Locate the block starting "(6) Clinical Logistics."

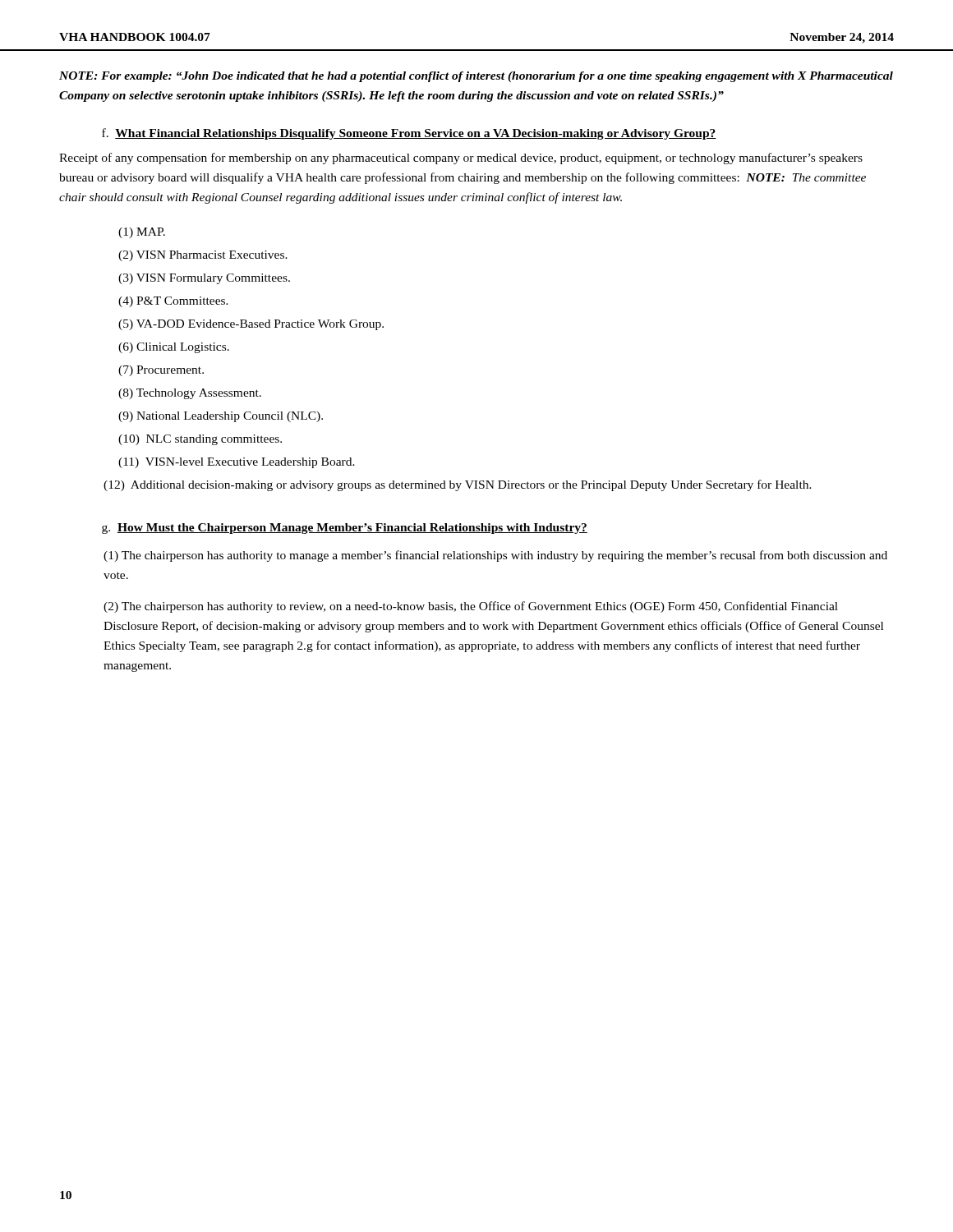(174, 346)
